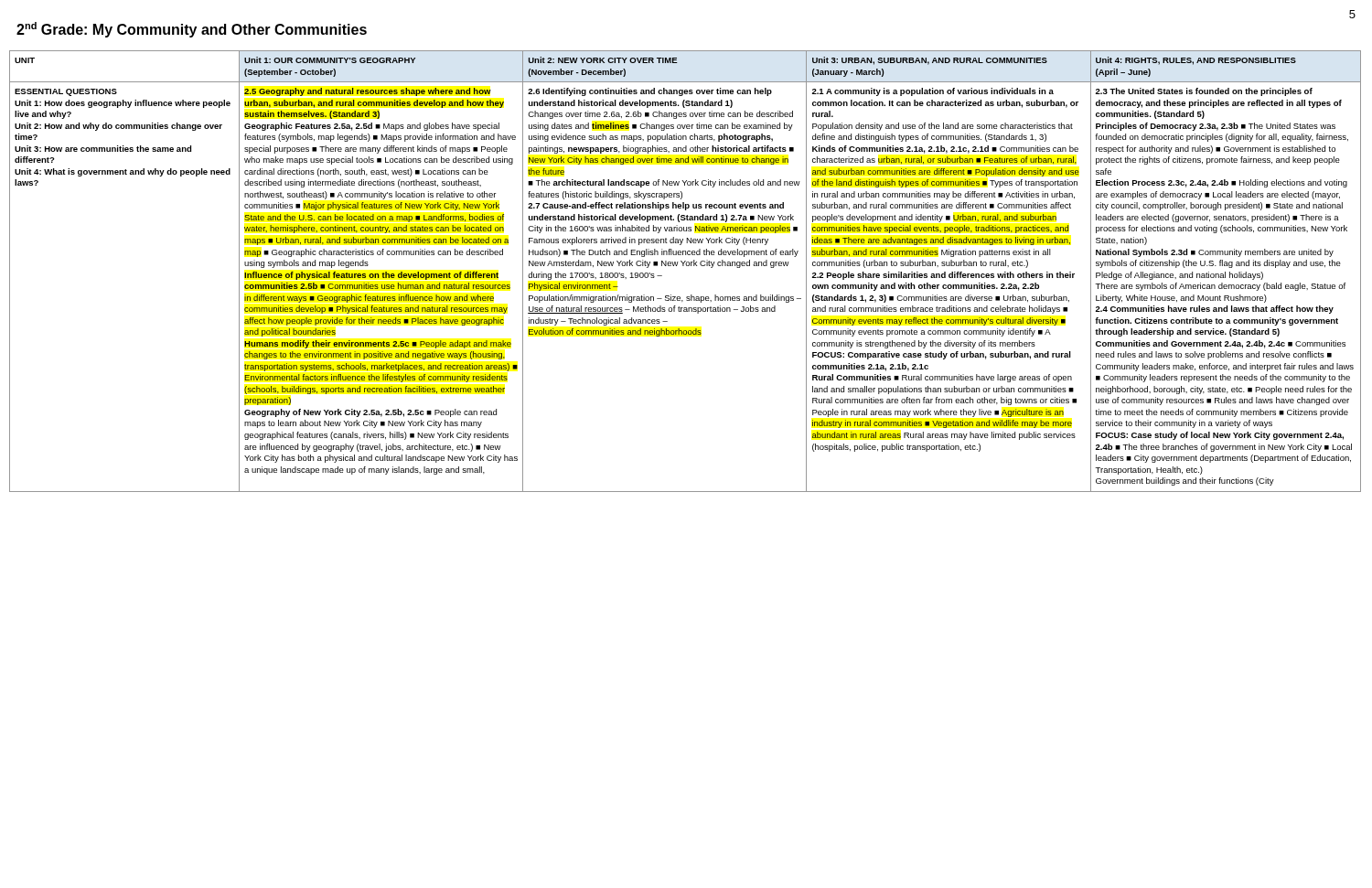The image size is (1372, 888).
Task: Find the title that says "2nd Grade: My"
Action: coord(192,29)
